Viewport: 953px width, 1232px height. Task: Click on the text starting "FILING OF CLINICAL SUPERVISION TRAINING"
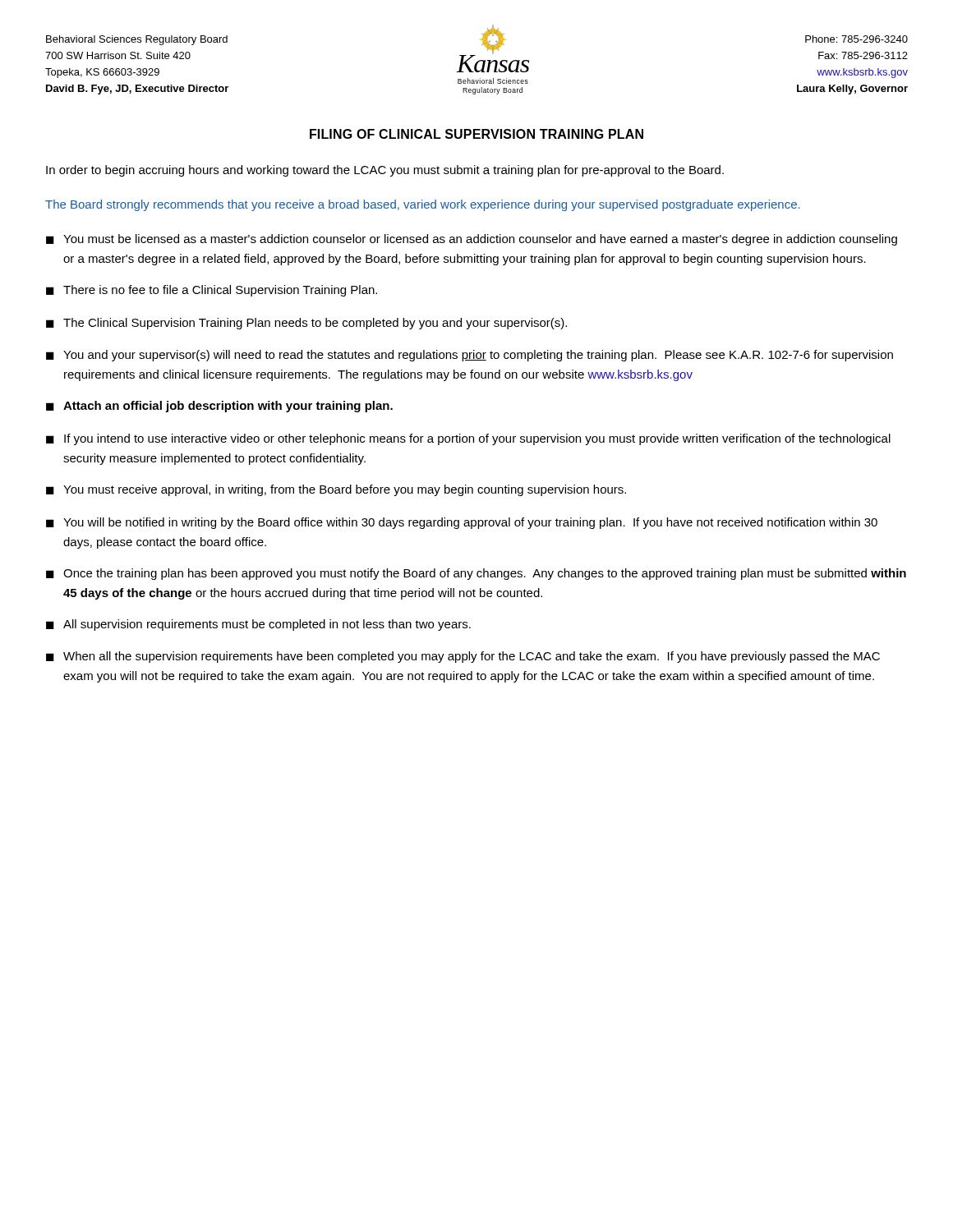pos(476,134)
